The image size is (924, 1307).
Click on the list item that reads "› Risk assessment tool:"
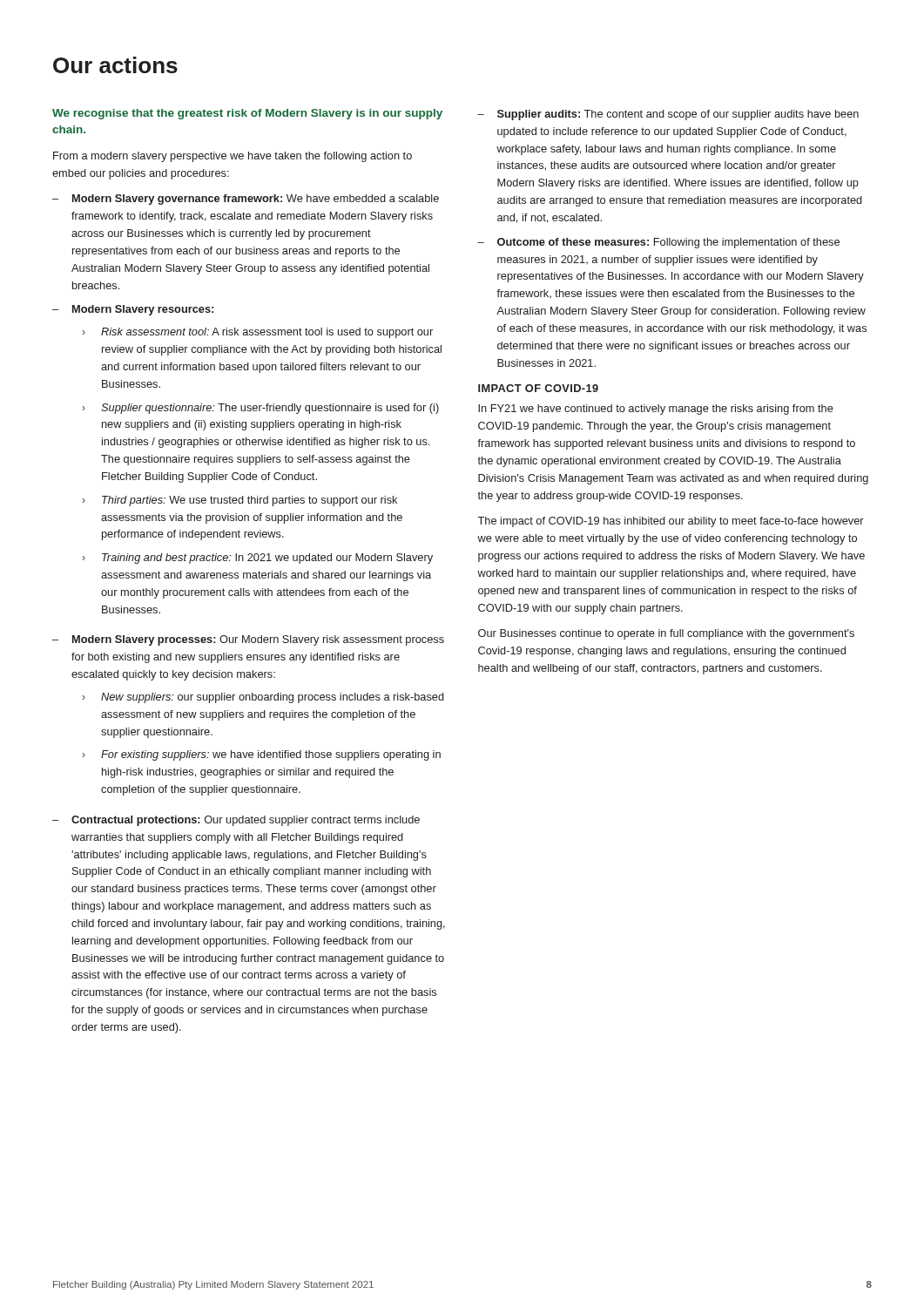pyautogui.click(x=264, y=358)
